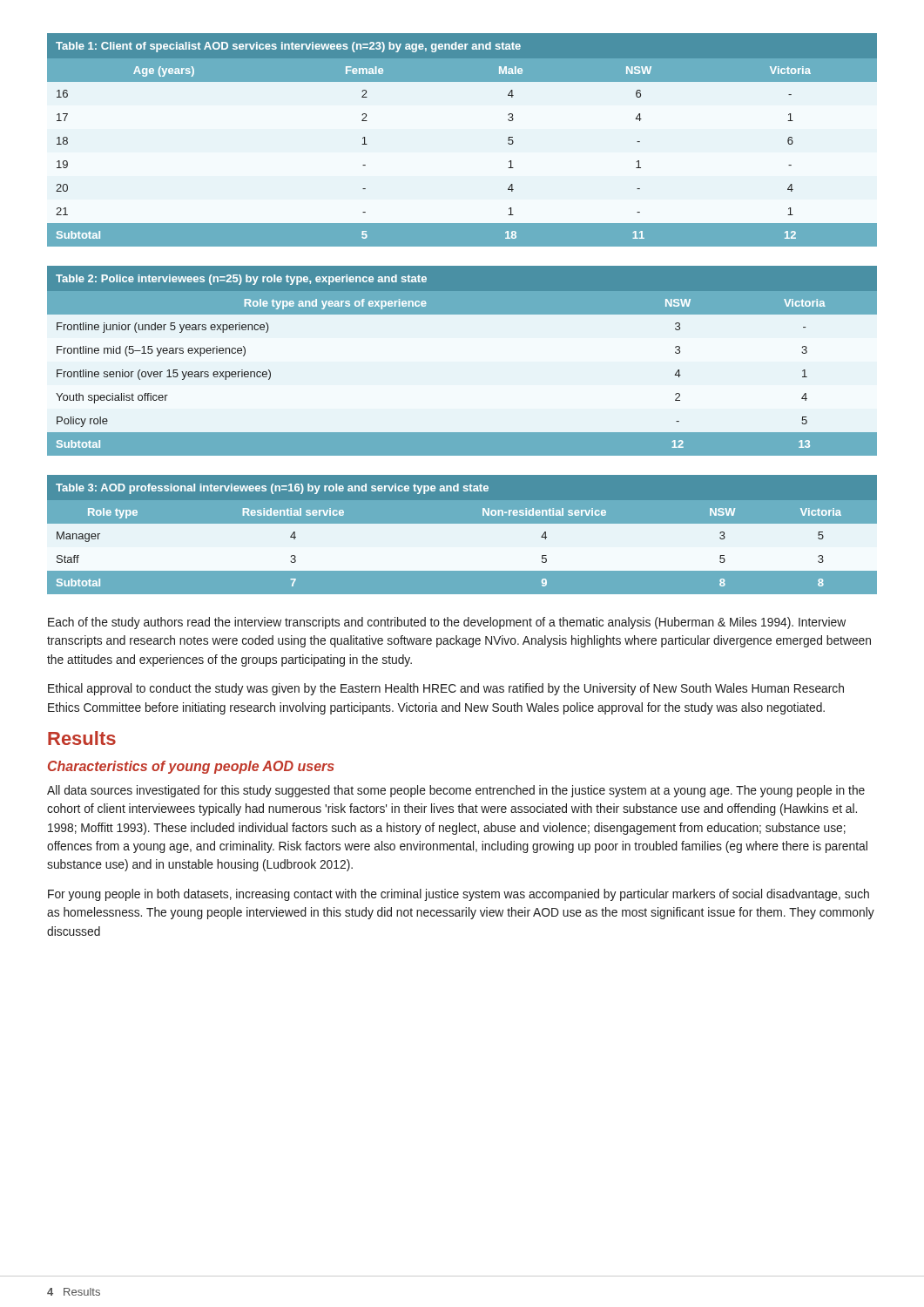Where is the section header that starts "Characteristics of young"?
The image size is (924, 1307).
(x=191, y=766)
